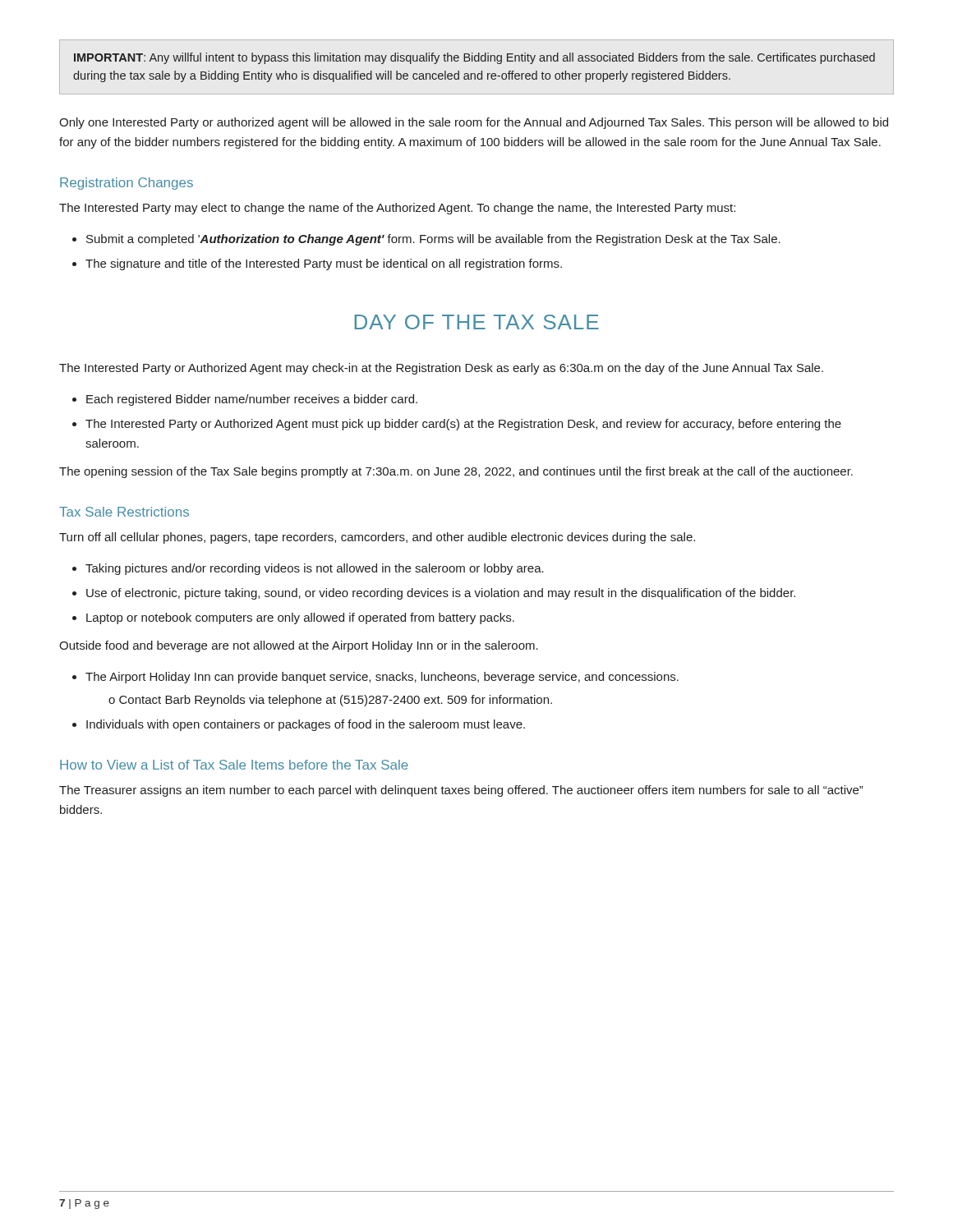Navigate to the block starting "Tax Sale Restrictions"
This screenshot has width=953, height=1232.
124,512
